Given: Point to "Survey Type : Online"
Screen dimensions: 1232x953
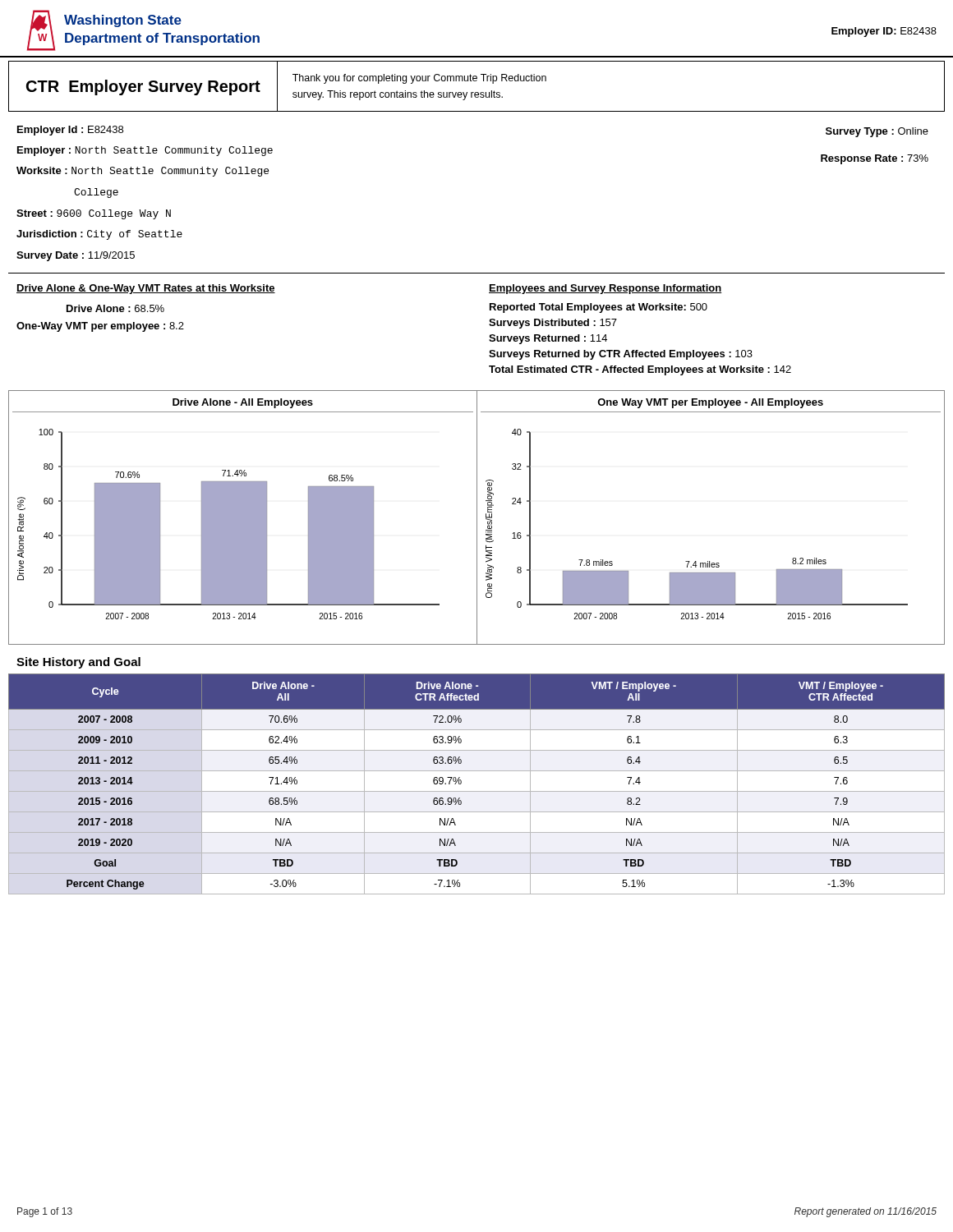Looking at the screenshot, I should click(x=877, y=131).
